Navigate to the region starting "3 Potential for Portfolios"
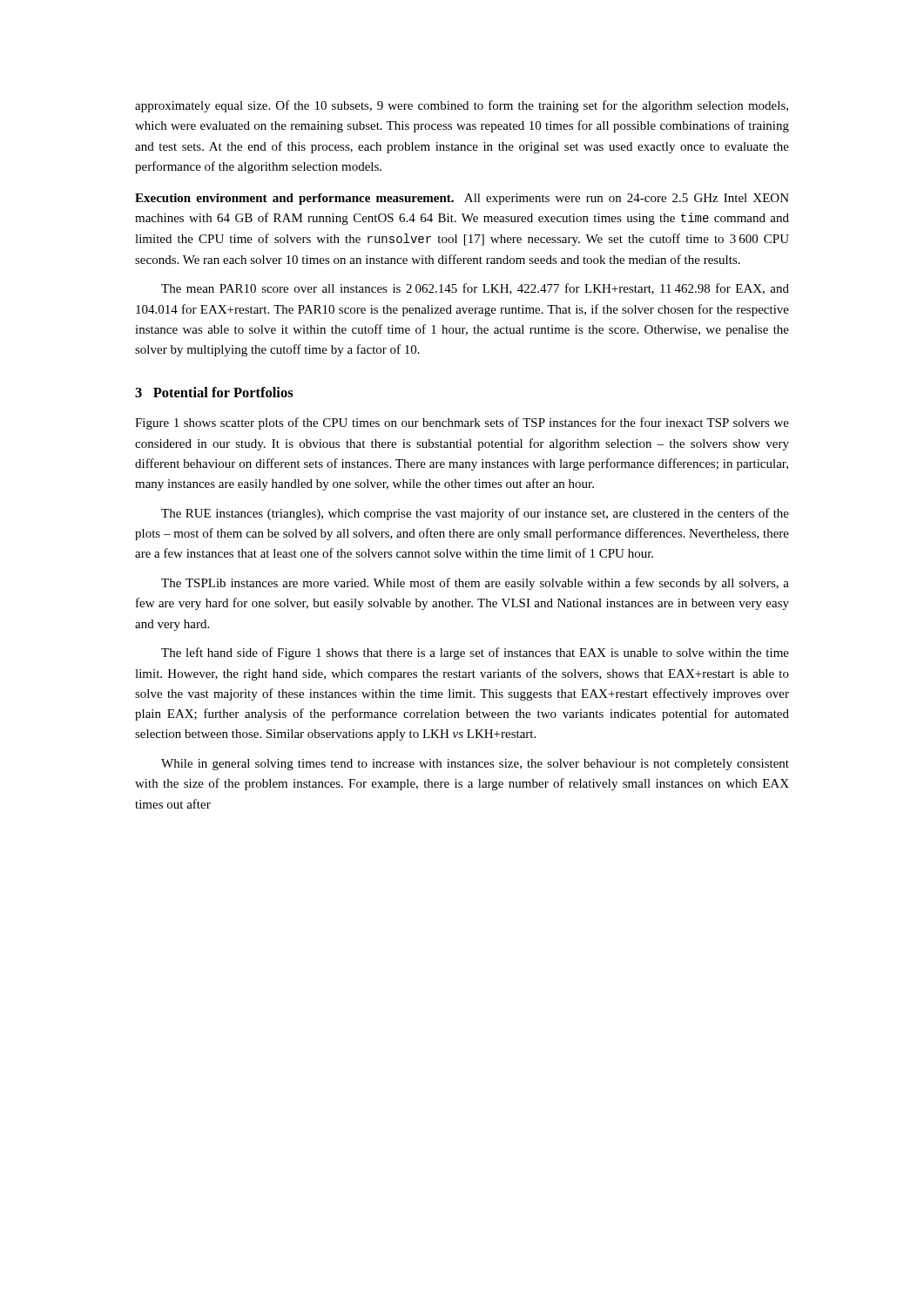Viewport: 924px width, 1307px height. pyautogui.click(x=214, y=393)
